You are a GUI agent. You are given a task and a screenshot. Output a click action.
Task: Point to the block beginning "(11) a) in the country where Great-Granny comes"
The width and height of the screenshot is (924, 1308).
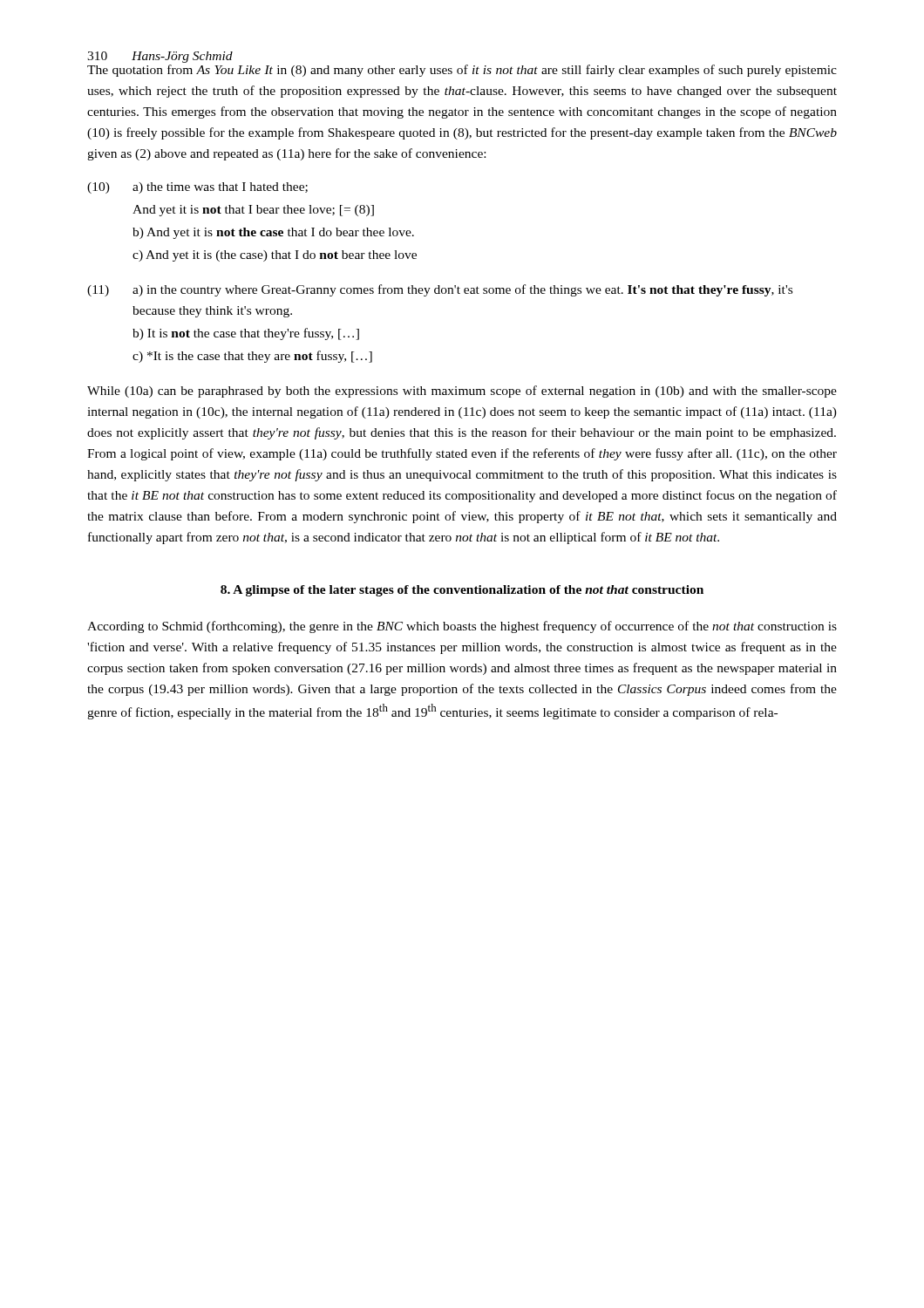[x=440, y=290]
